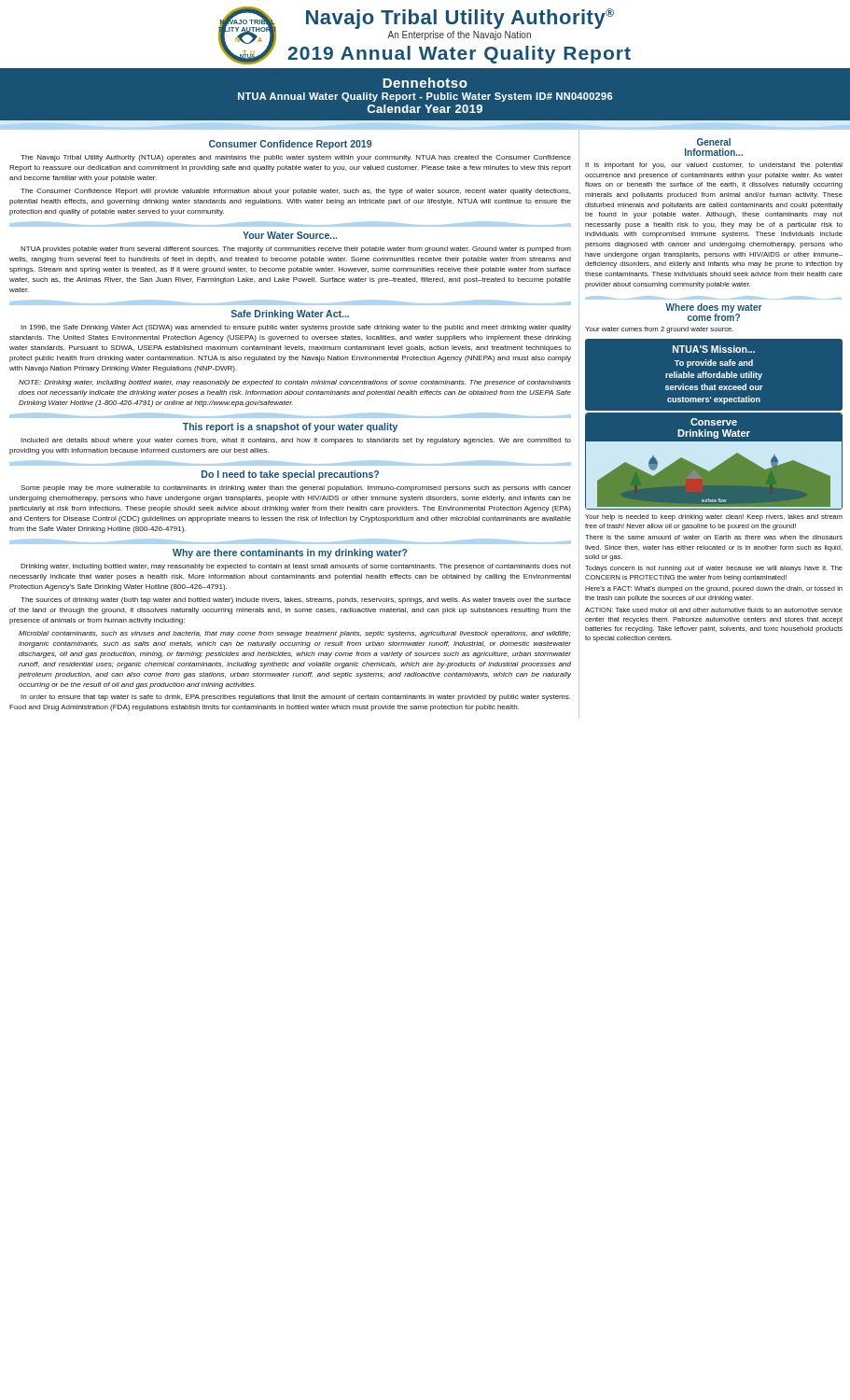Navigate to the region starting "Included are details about where your"

pos(290,445)
